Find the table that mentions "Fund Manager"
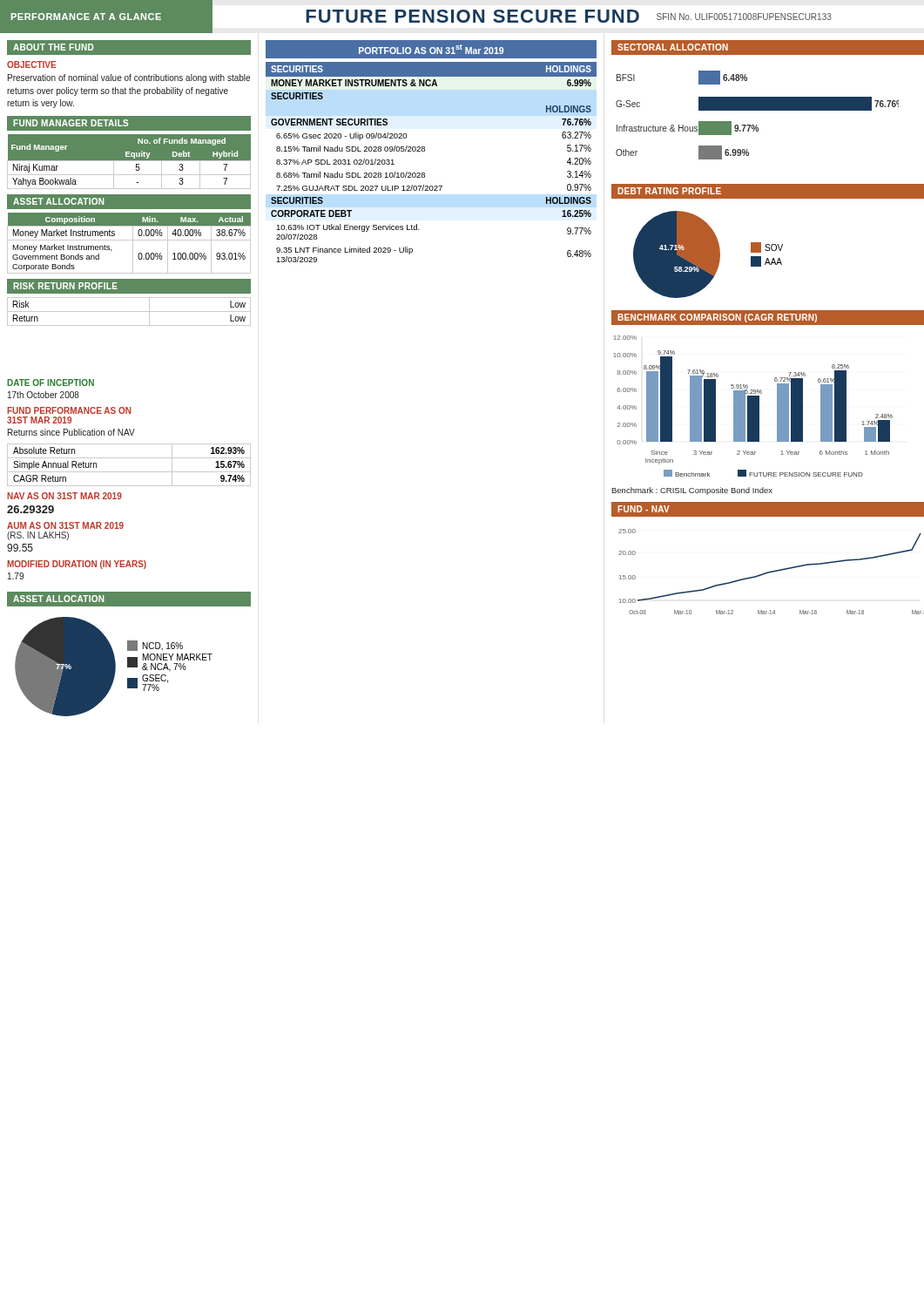 129,161
